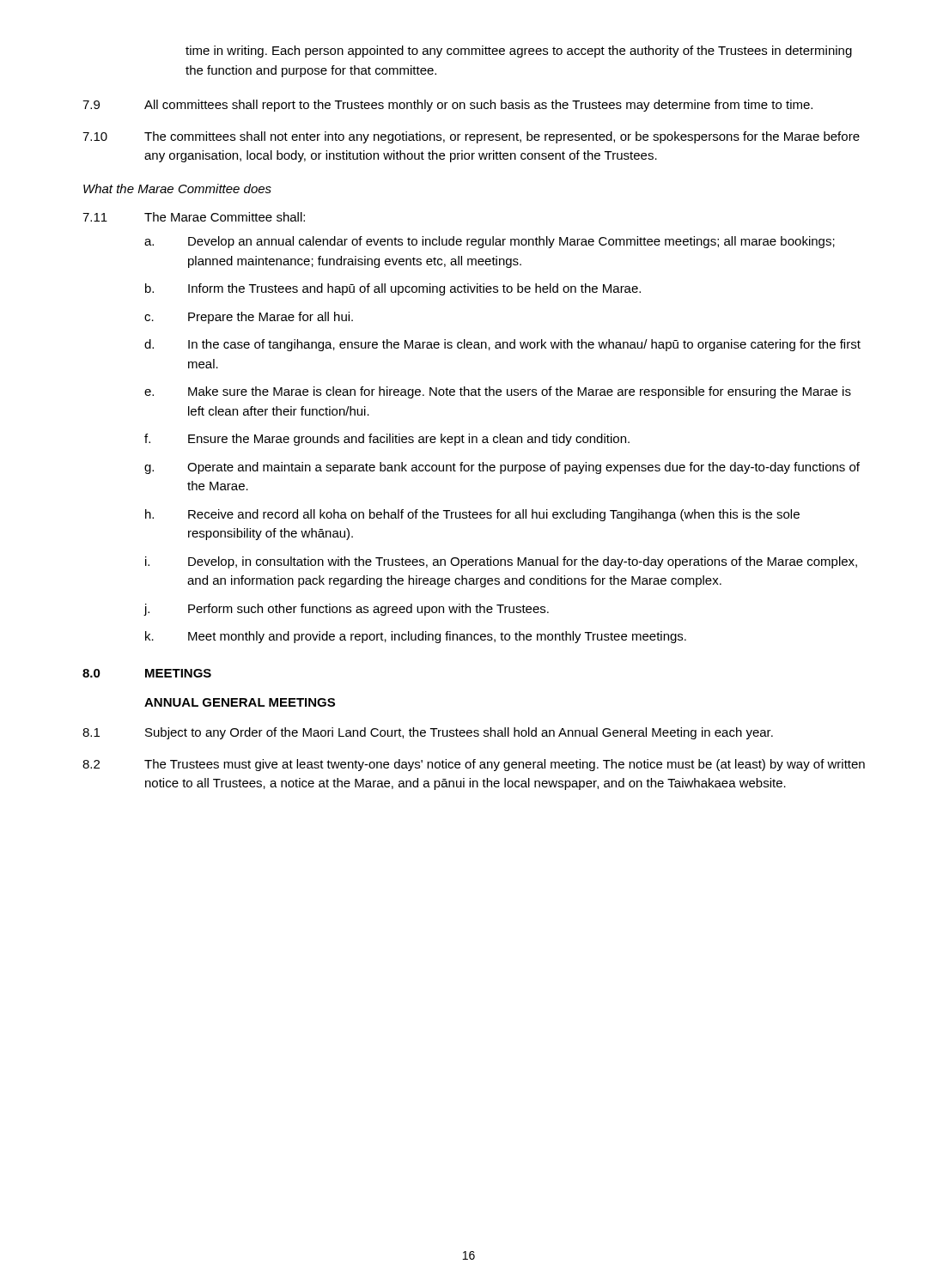Image resolution: width=937 pixels, height=1288 pixels.
Task: Find the region starting "d. In the case of"
Action: (x=508, y=354)
